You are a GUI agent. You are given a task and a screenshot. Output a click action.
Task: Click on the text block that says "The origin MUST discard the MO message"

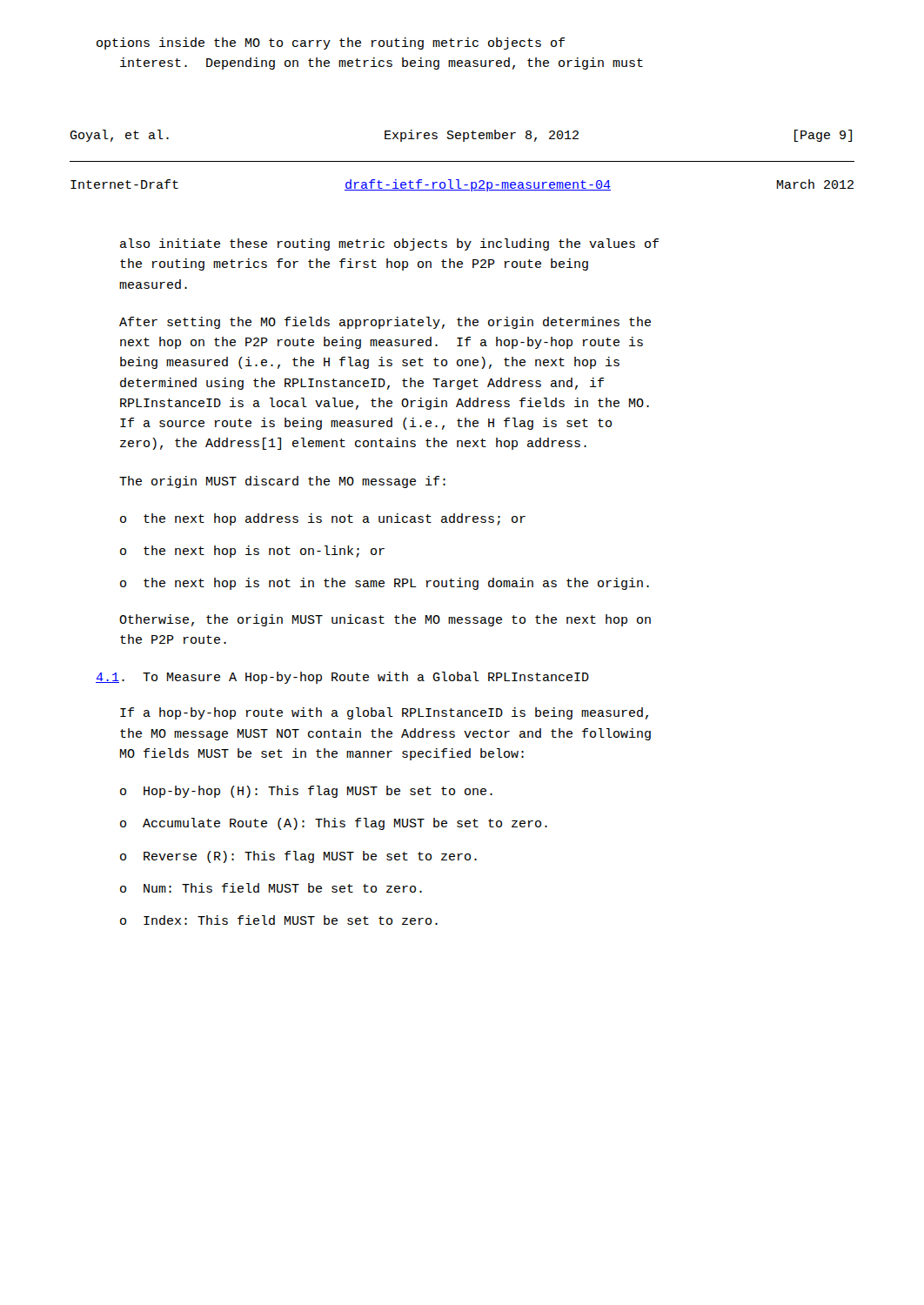272,482
